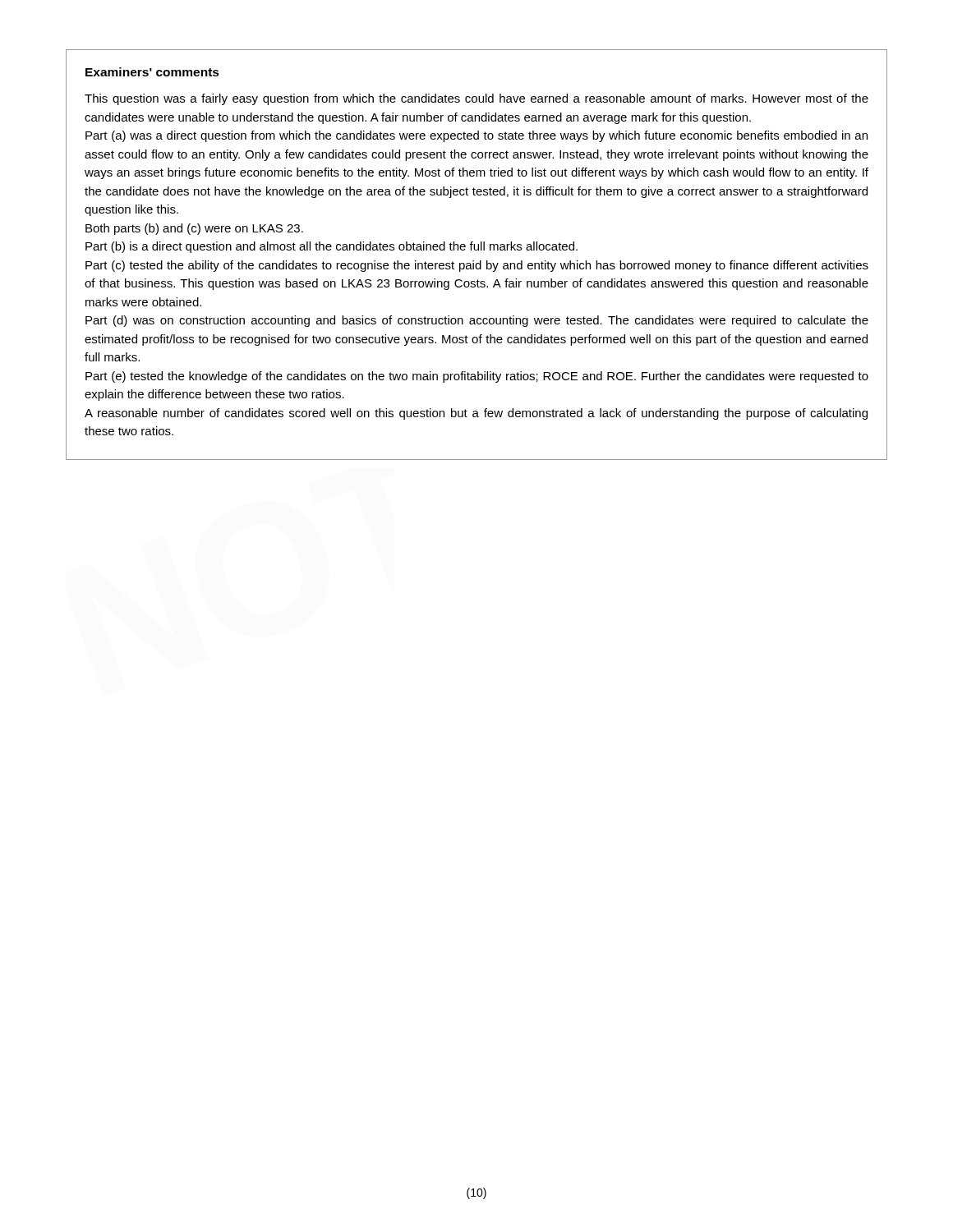
Task: Point to the region starting "Part (a) was a direct question"
Action: coord(476,173)
